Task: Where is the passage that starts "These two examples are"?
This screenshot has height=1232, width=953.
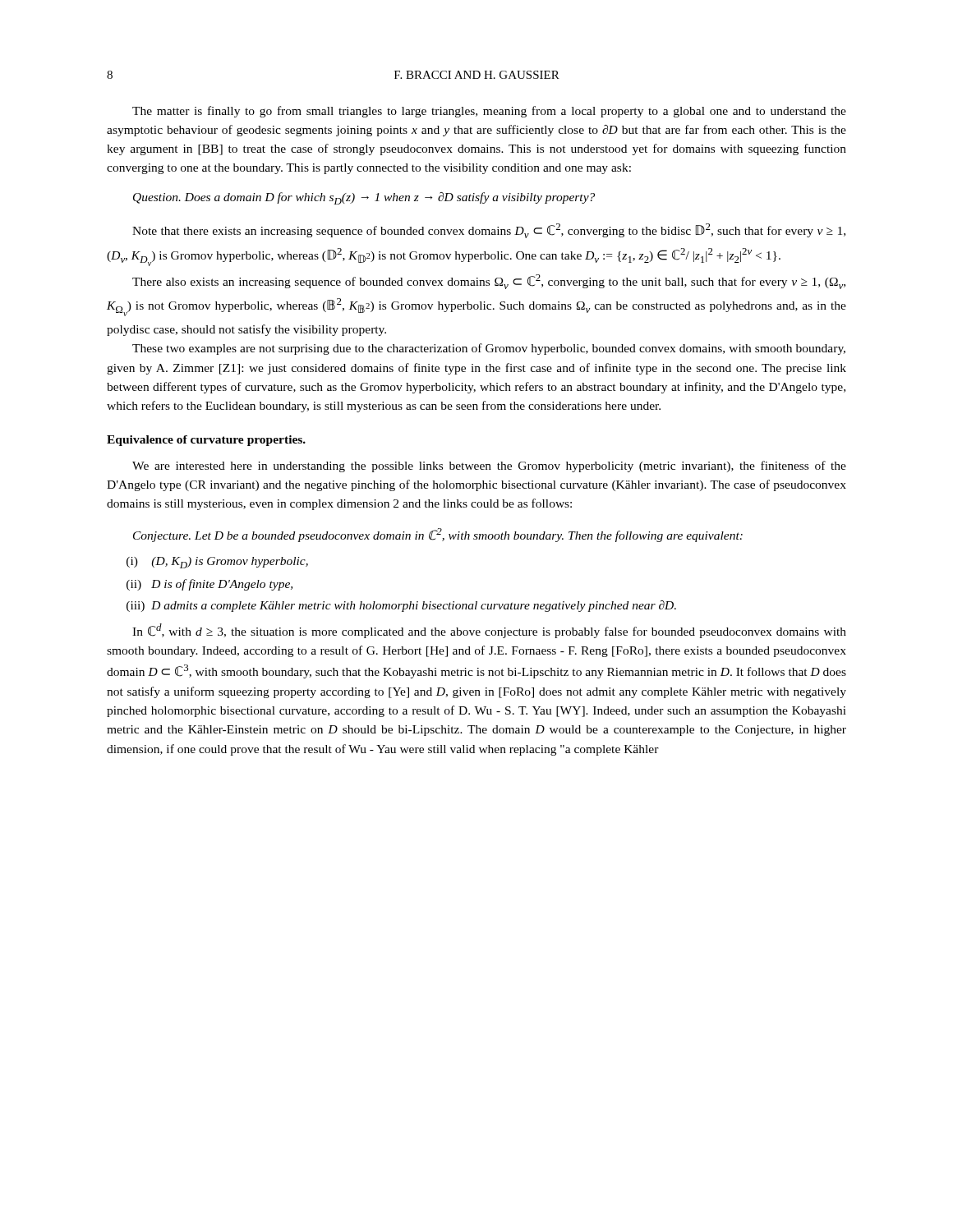Action: click(x=476, y=377)
